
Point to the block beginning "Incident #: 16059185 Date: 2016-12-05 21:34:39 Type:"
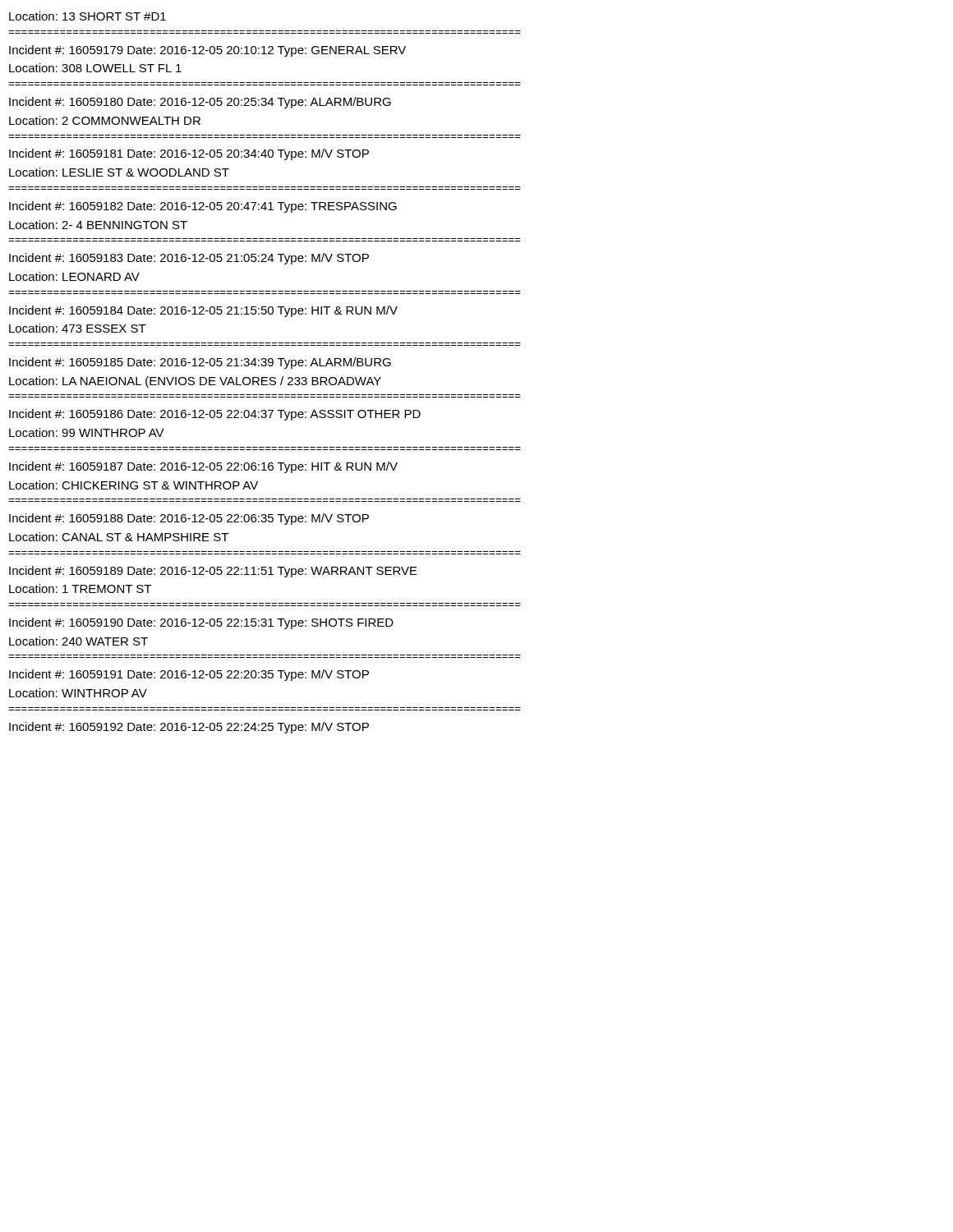[200, 363]
